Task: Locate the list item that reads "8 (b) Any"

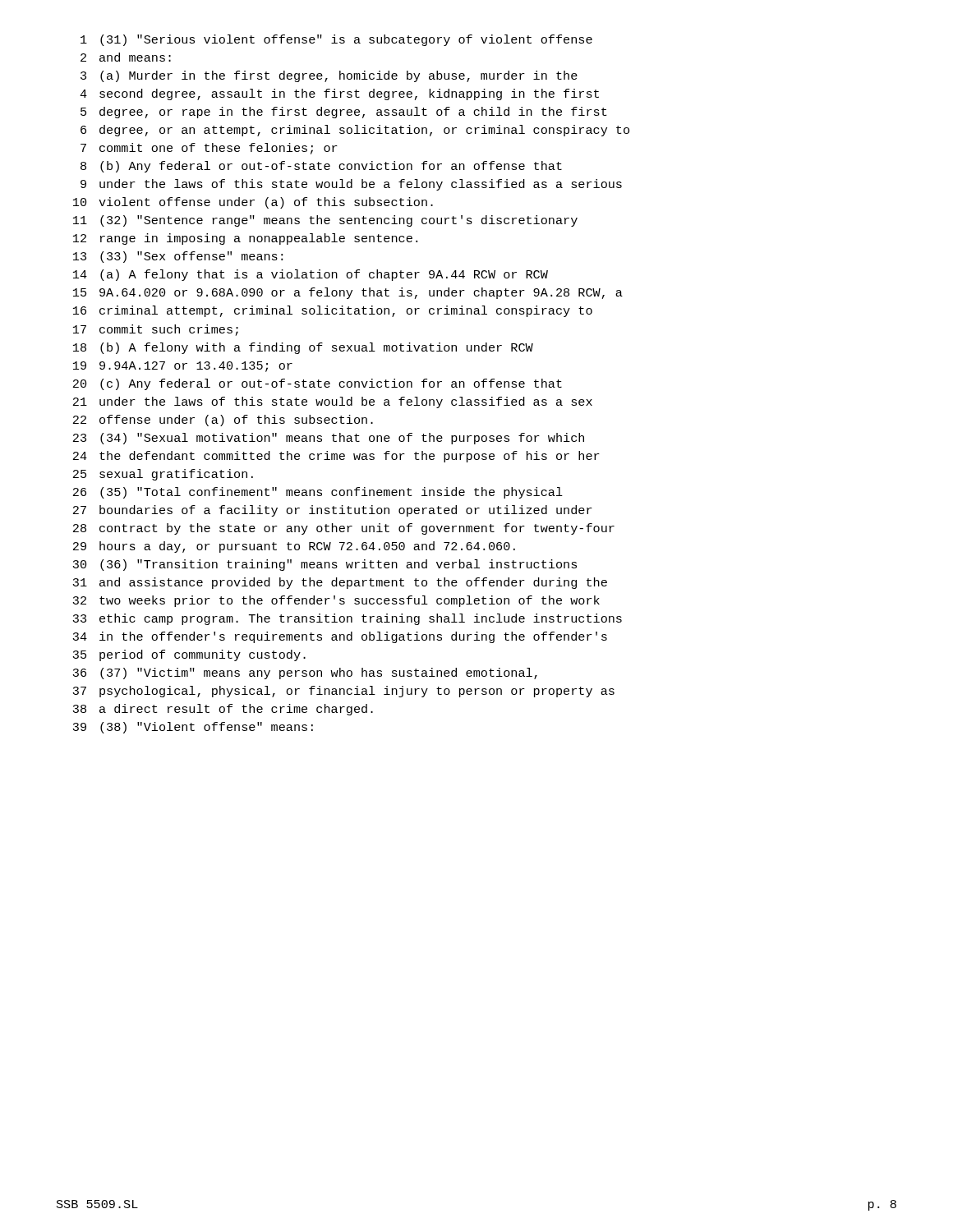Action: coord(476,185)
